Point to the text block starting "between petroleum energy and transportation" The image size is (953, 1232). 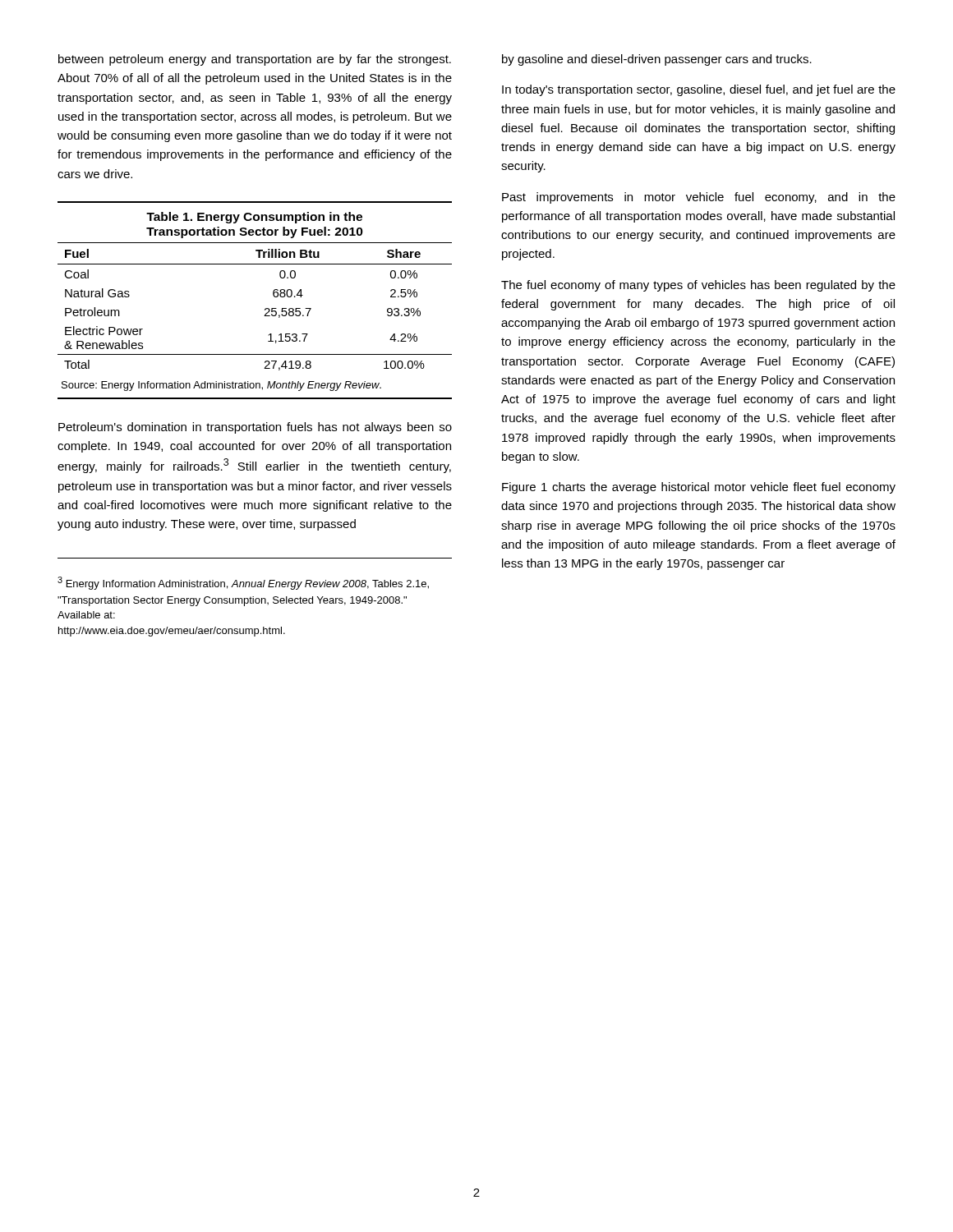(255, 116)
